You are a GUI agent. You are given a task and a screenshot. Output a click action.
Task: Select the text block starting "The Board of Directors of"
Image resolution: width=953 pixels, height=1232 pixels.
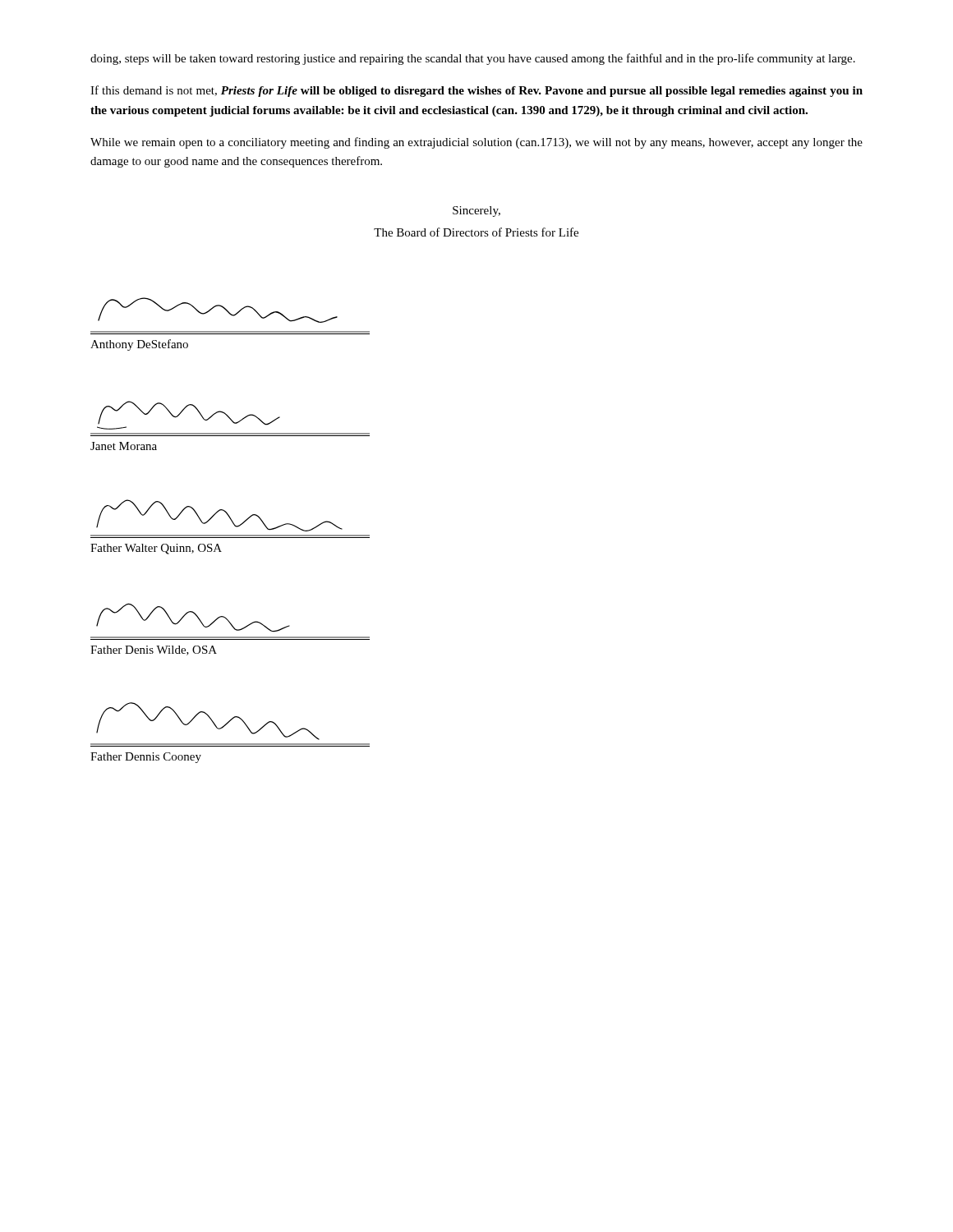476,233
